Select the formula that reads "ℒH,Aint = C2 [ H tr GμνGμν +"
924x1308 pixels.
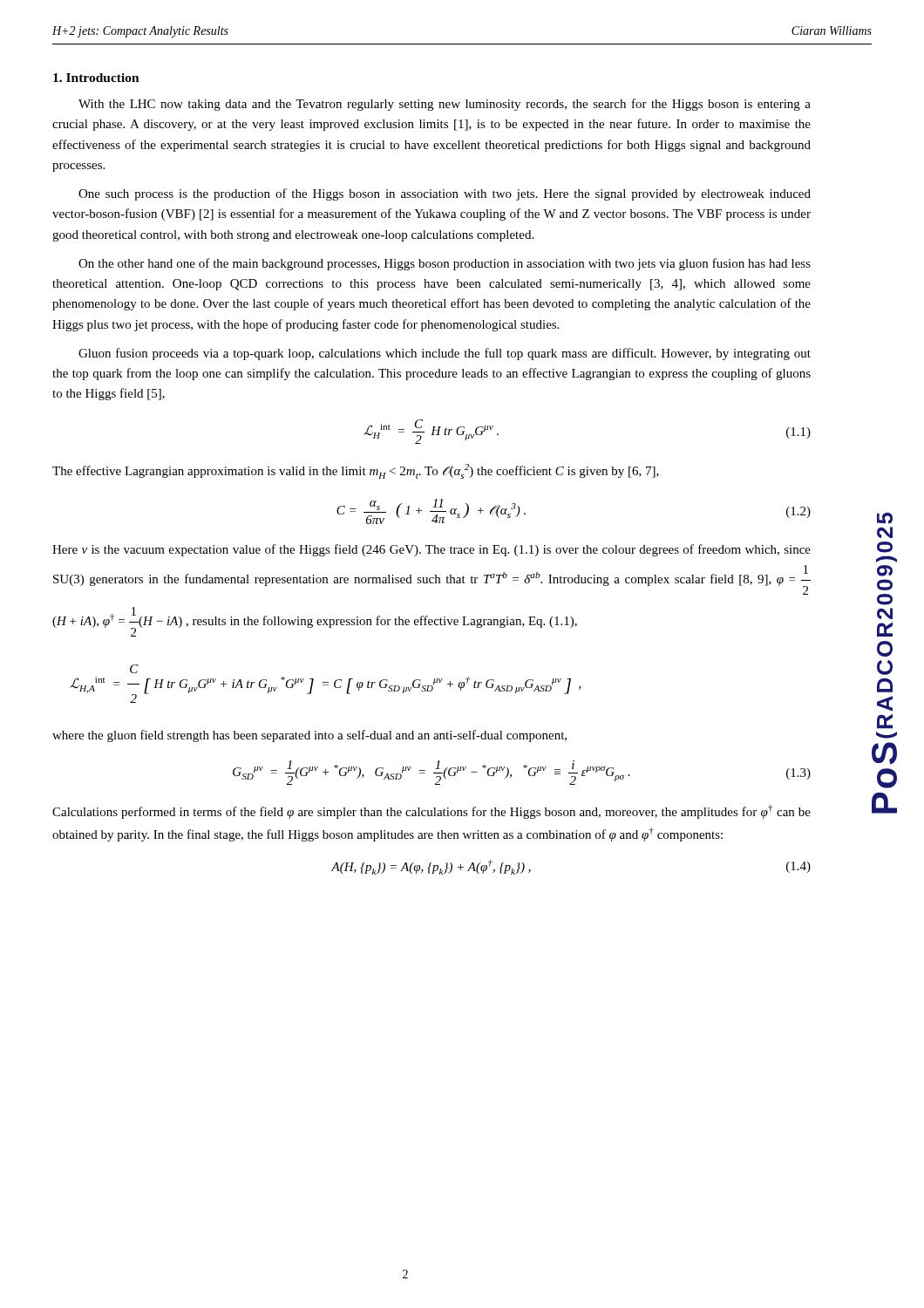point(326,684)
